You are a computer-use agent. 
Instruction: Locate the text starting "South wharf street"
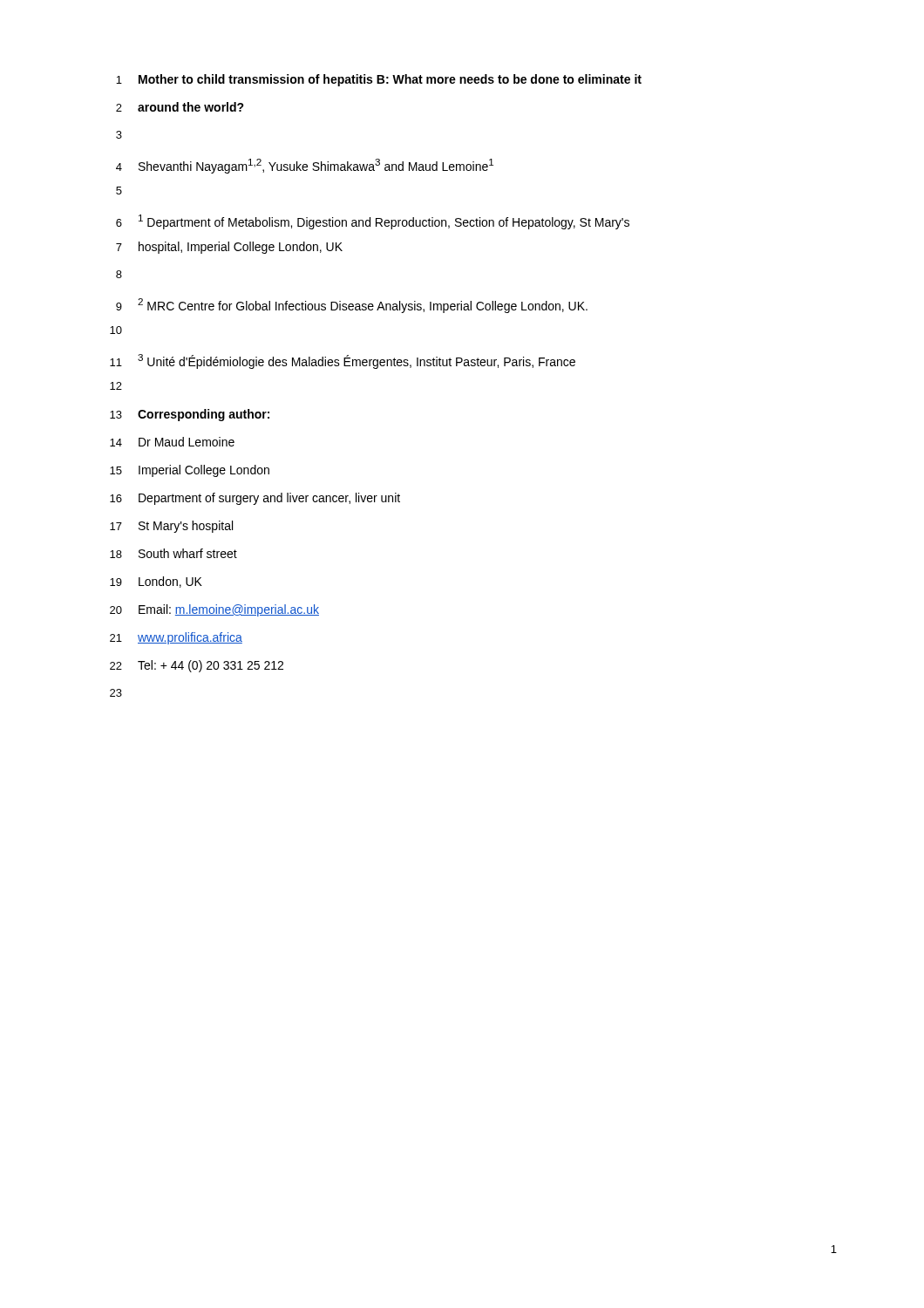[187, 554]
